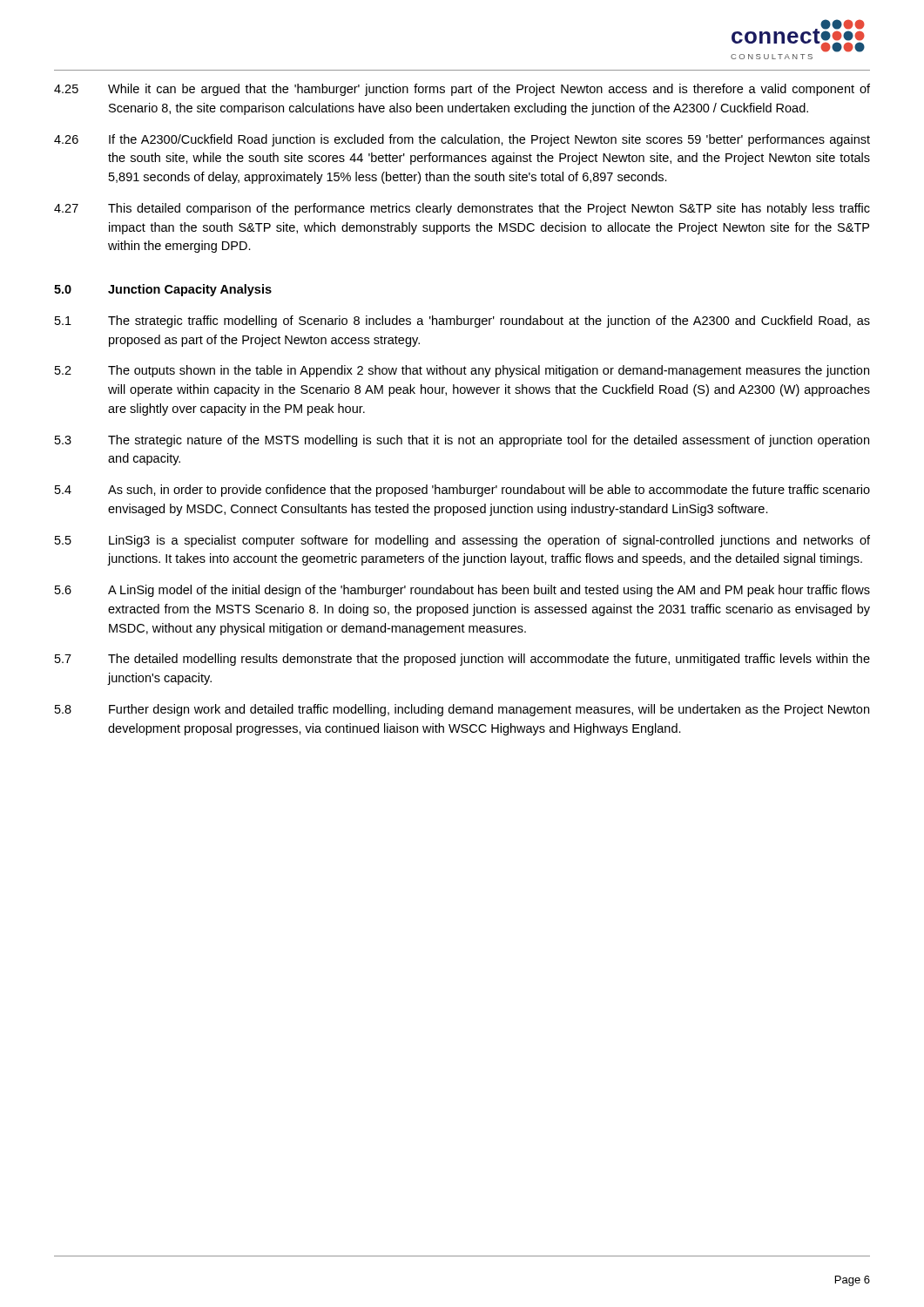The image size is (924, 1307).
Task: Locate the text starting "5.0 Junction Capacity Analysis"
Action: click(163, 290)
